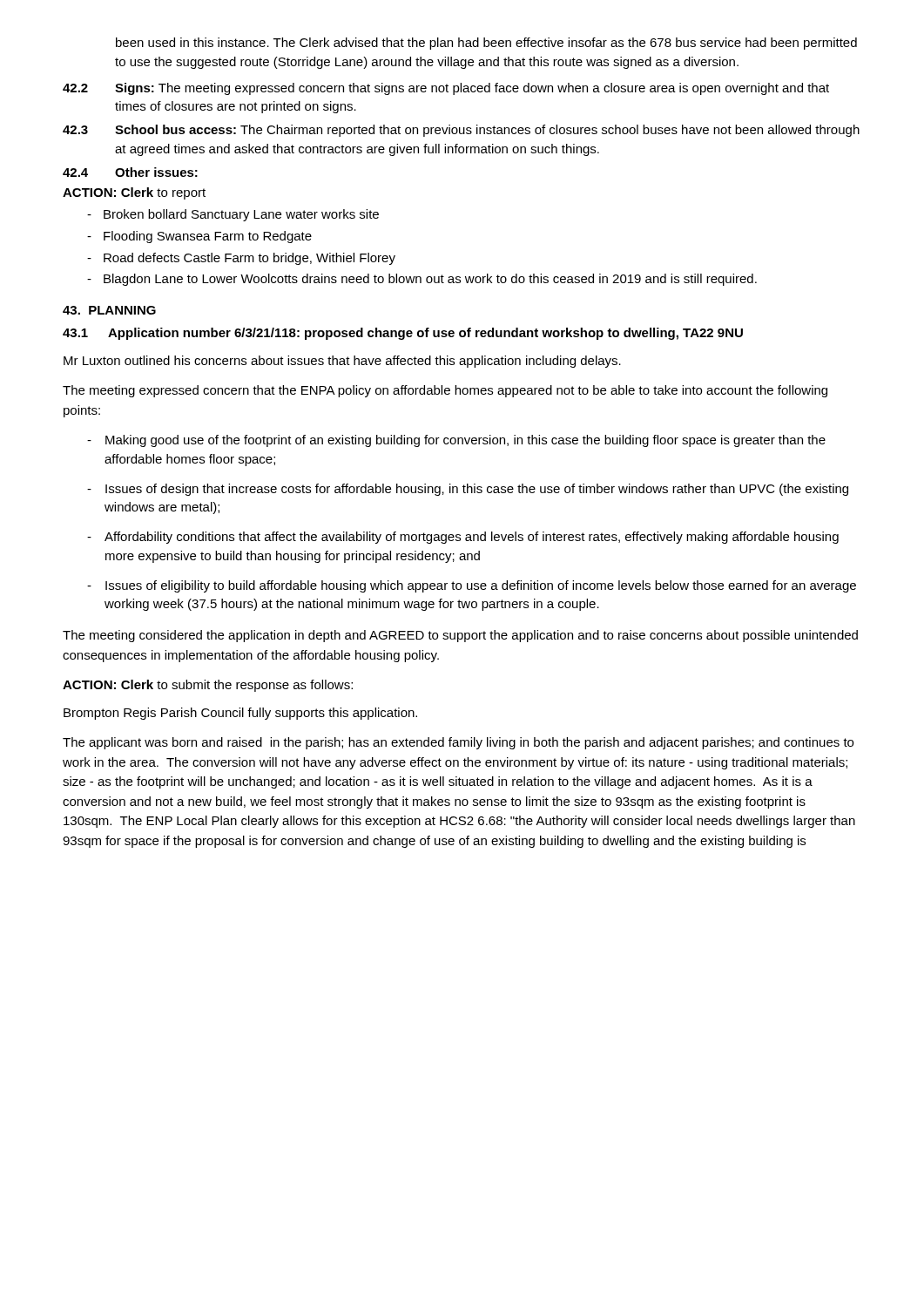Click where it says "ACTION: Clerk to report"
924x1307 pixels.
pyautogui.click(x=134, y=192)
